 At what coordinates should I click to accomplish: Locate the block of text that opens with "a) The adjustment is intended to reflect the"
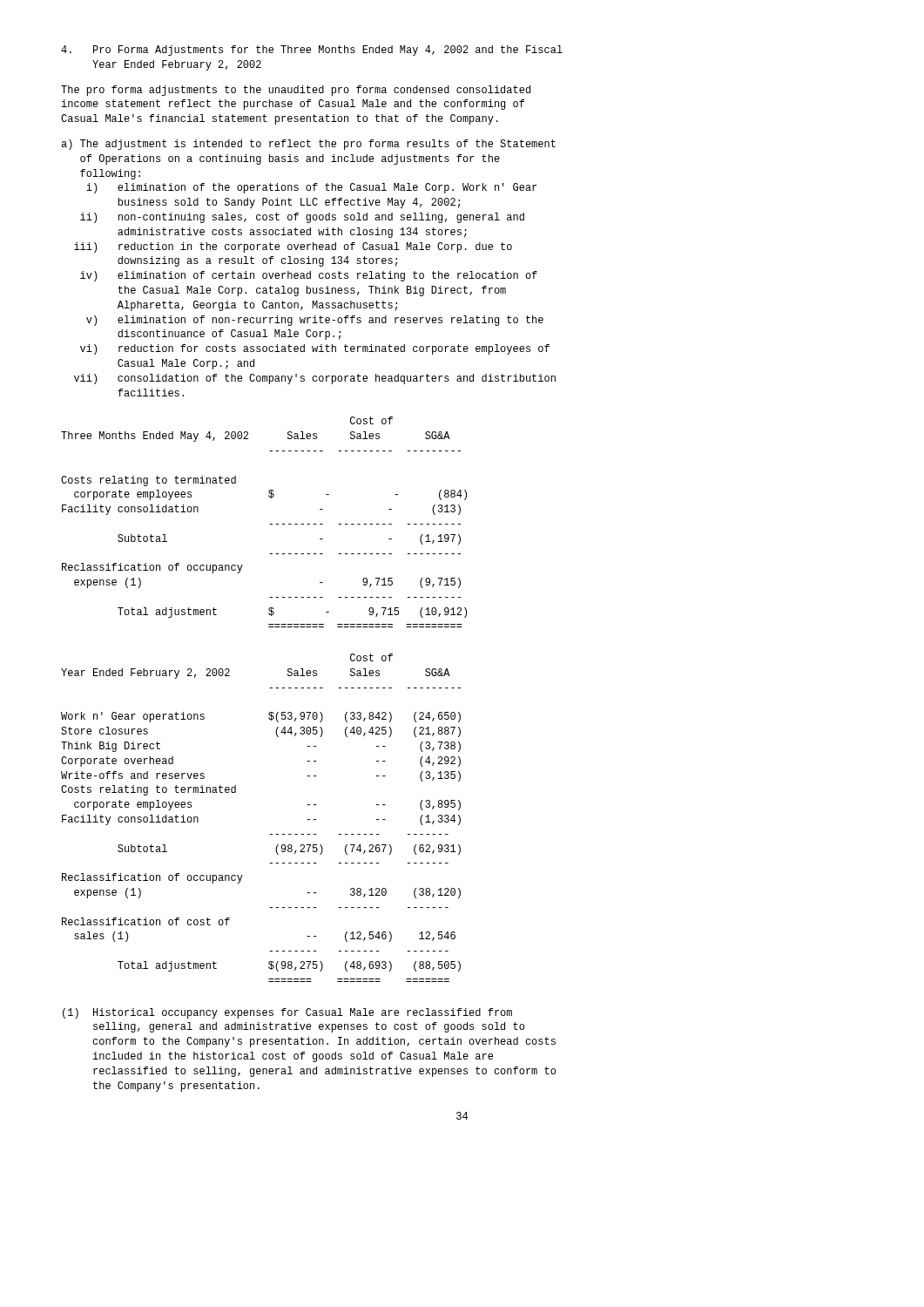[462, 269]
